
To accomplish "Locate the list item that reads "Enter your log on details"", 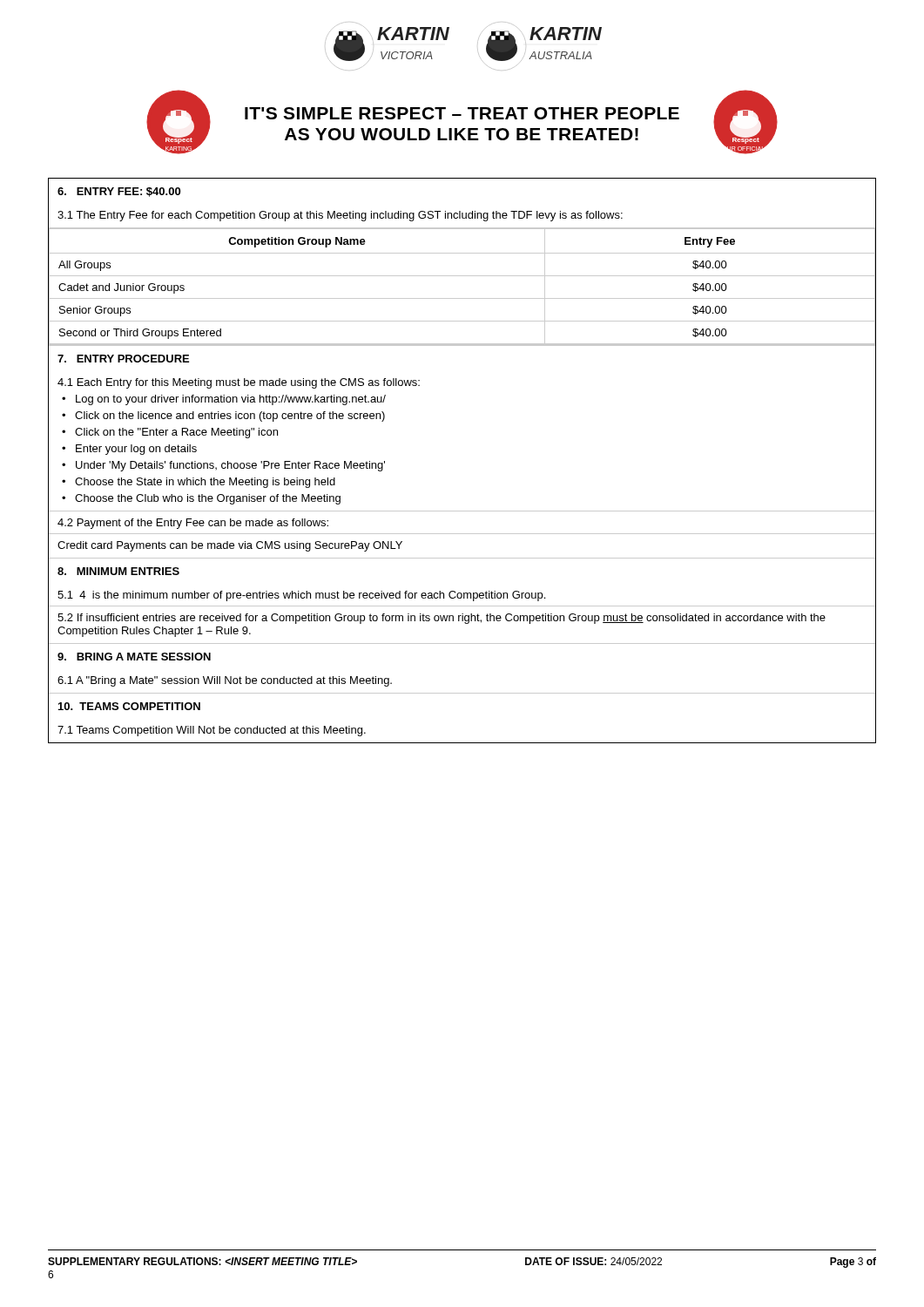I will click(136, 448).
